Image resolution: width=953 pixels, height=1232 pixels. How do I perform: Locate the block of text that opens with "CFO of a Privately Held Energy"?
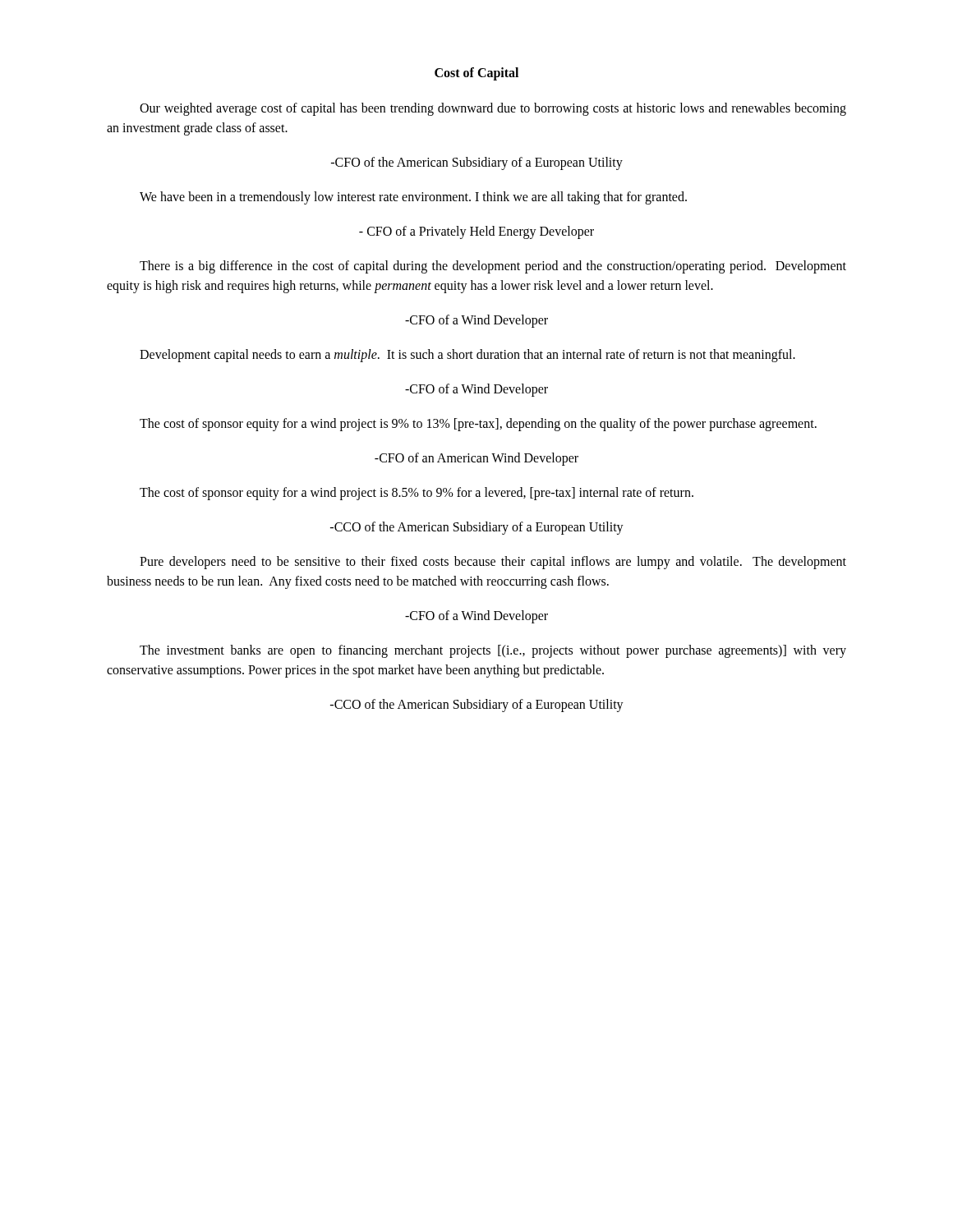pos(476,231)
